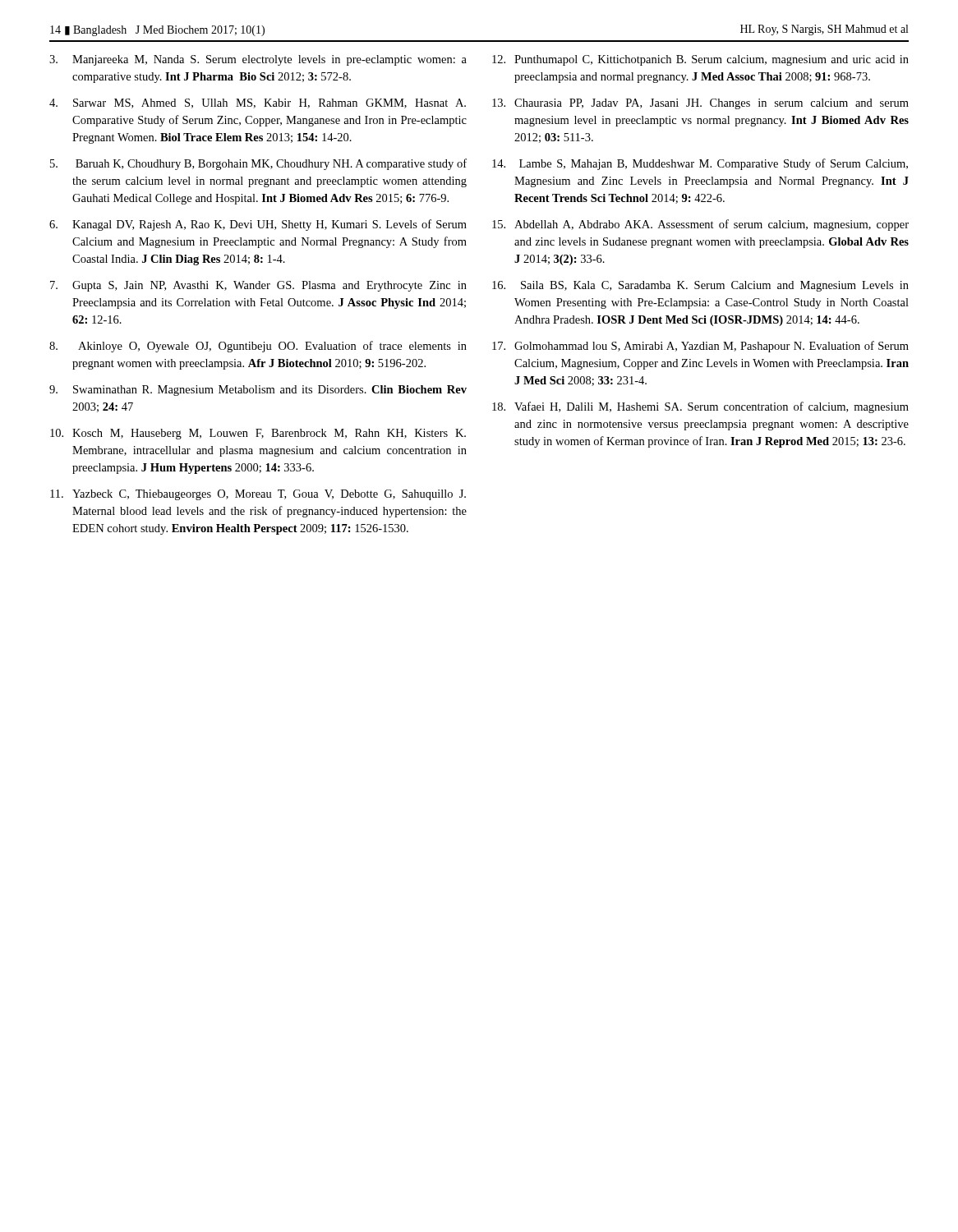
Task: Find the block on this page that starts "12. Punthumapol C, Kittichotpanich B. Serum calcium,"
Action: click(x=700, y=68)
